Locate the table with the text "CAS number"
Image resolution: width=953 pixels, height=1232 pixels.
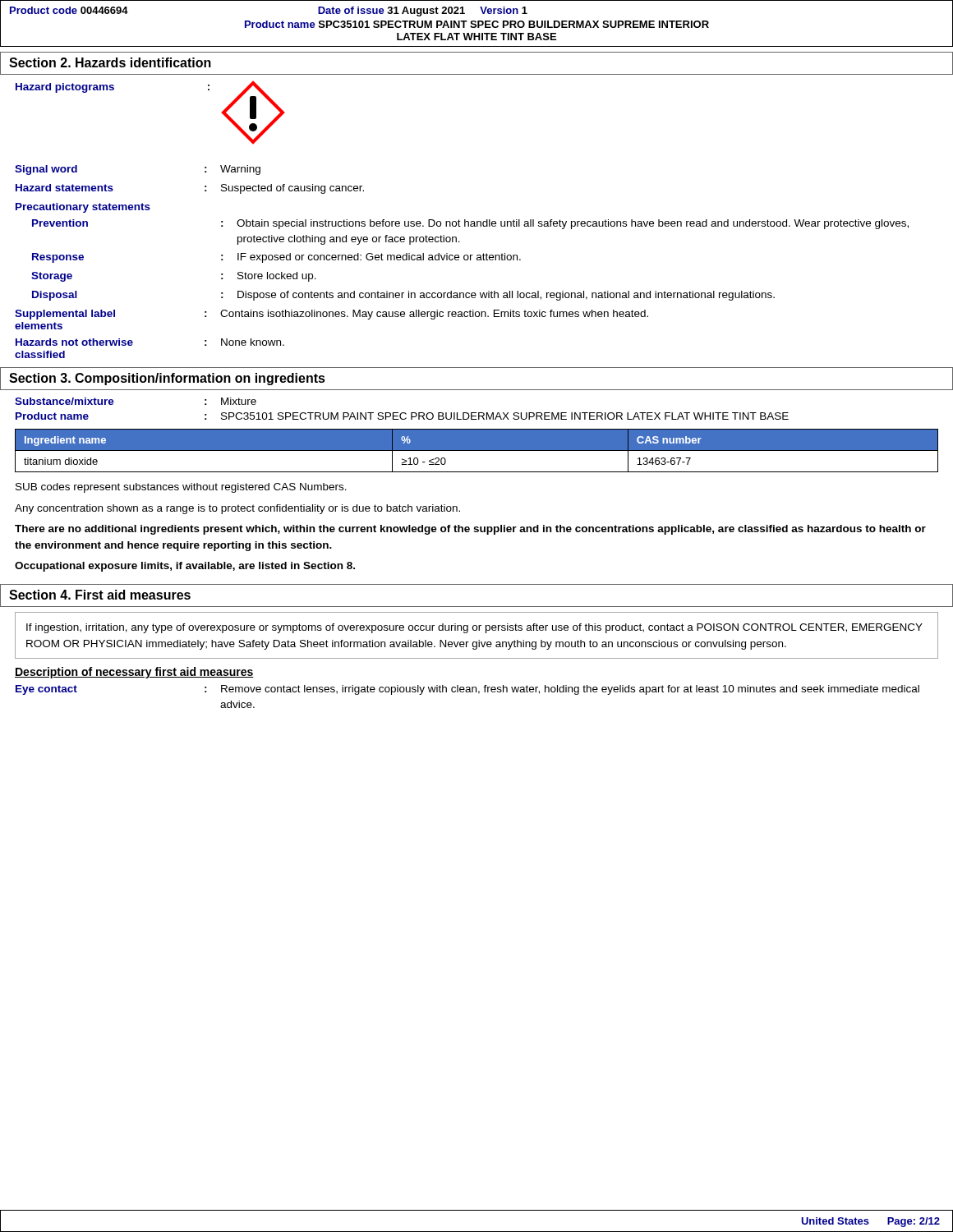click(476, 451)
